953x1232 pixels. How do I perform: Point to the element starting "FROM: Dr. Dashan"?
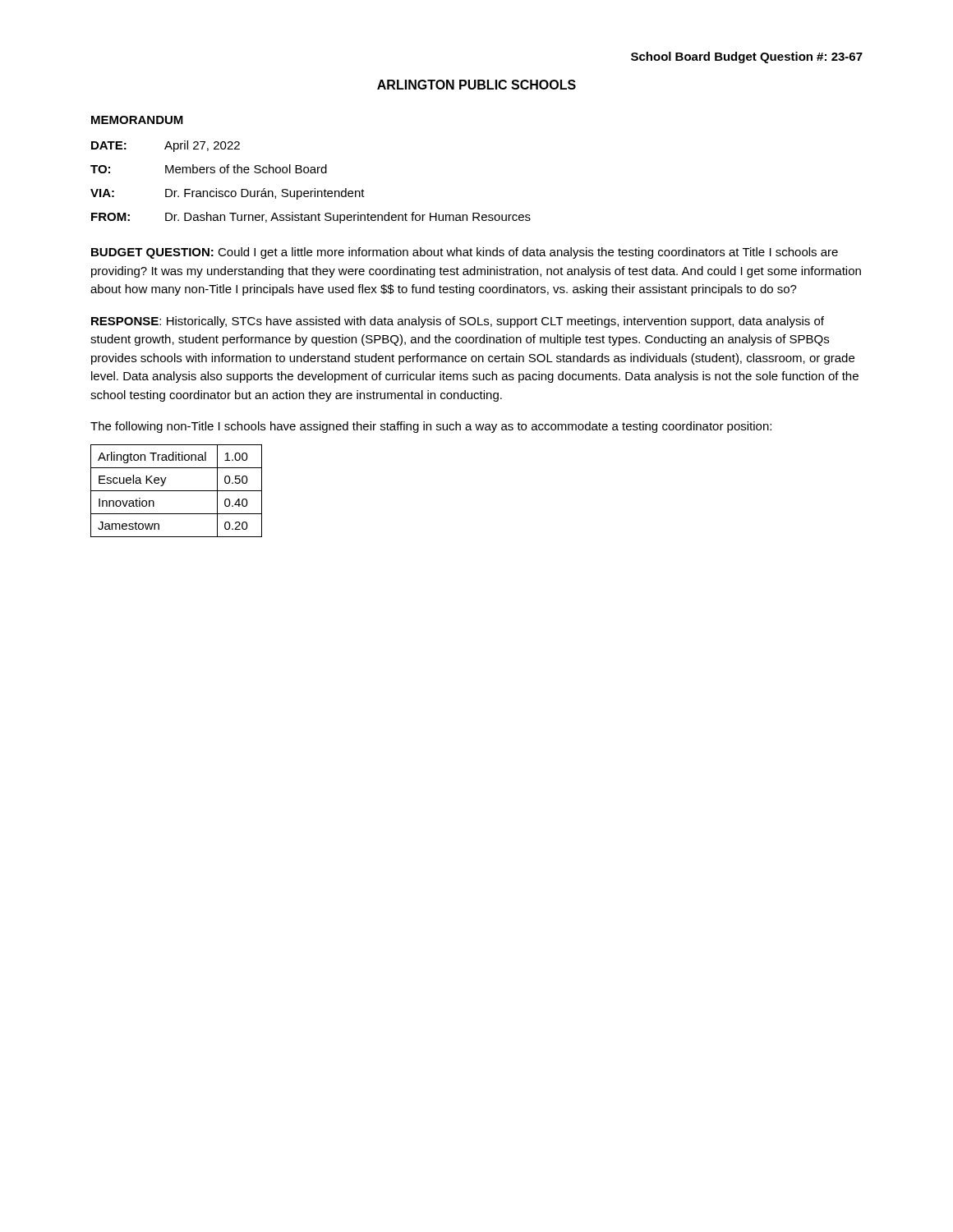coord(311,216)
